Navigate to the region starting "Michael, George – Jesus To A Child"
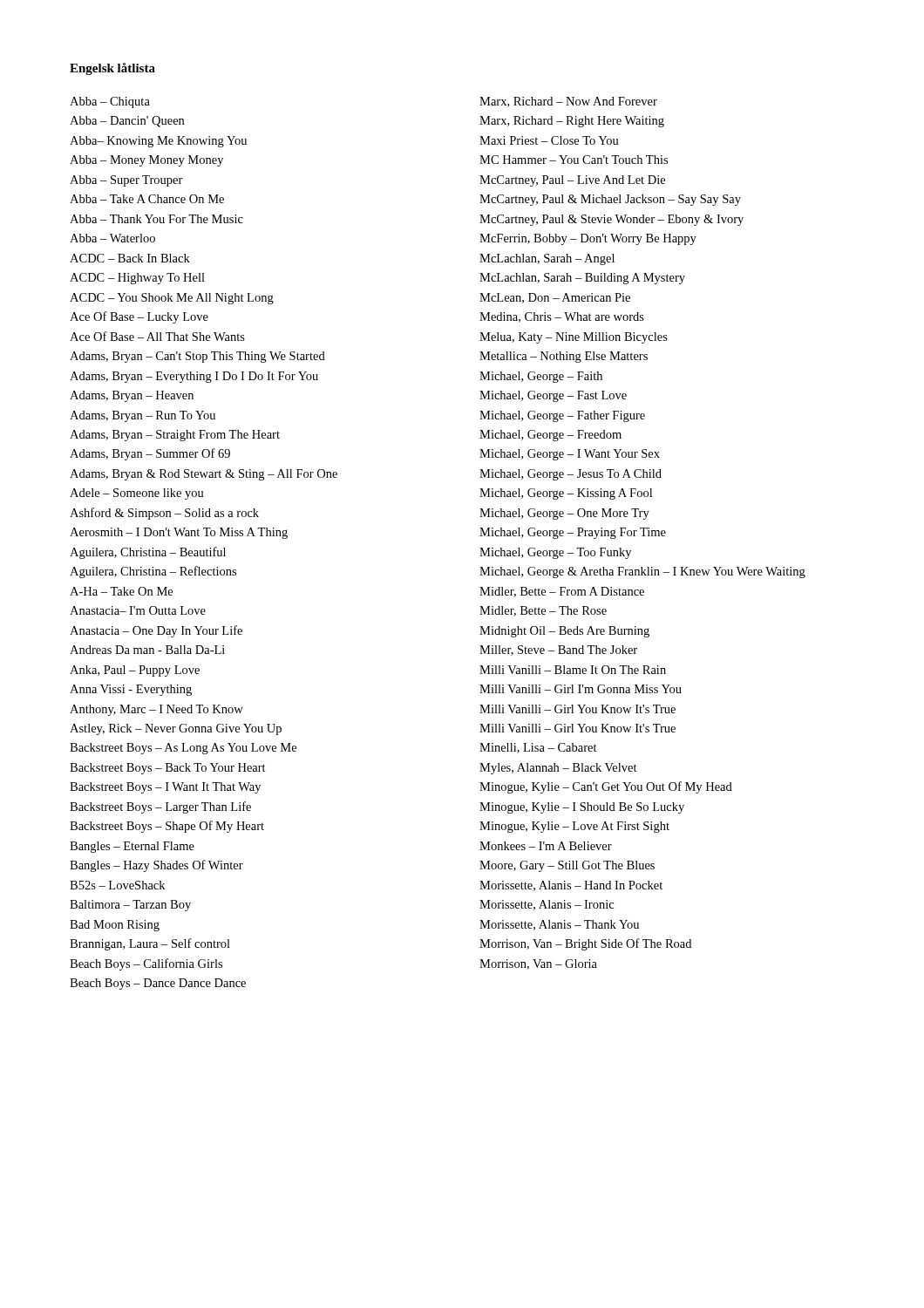 click(571, 473)
